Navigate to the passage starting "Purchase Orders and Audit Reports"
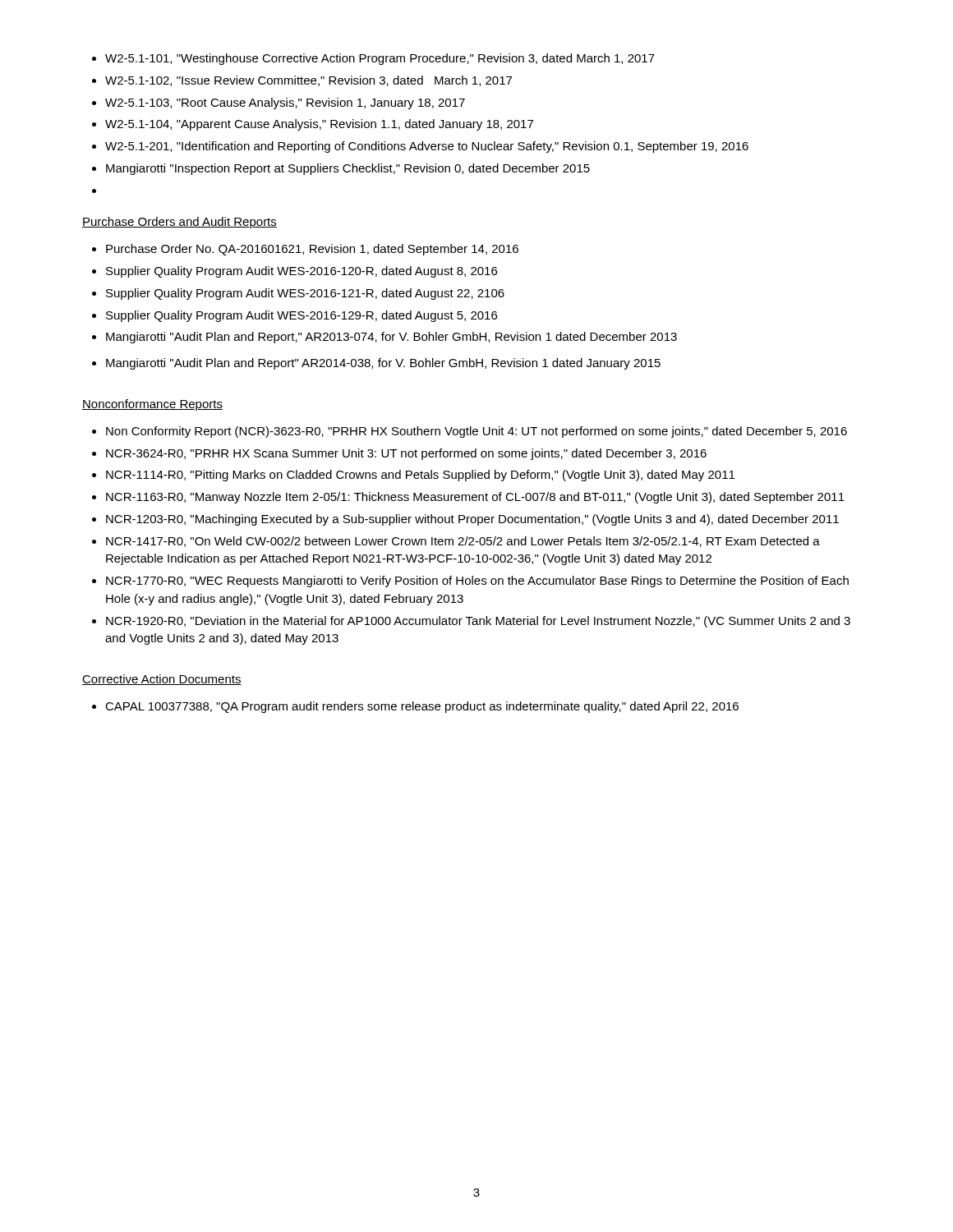The image size is (953, 1232). [179, 222]
